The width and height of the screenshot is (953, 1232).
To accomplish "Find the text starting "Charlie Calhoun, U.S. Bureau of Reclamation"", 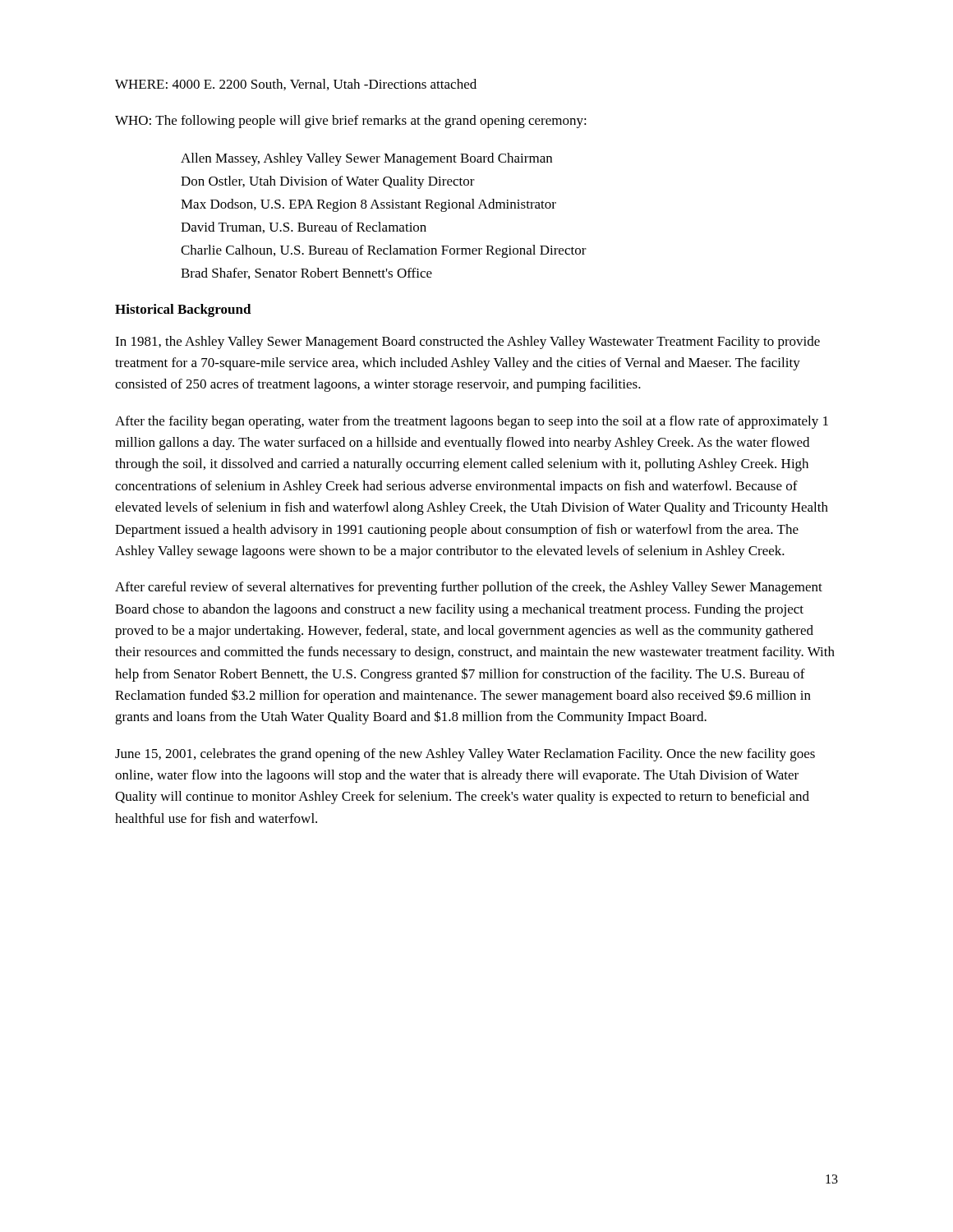I will (383, 250).
